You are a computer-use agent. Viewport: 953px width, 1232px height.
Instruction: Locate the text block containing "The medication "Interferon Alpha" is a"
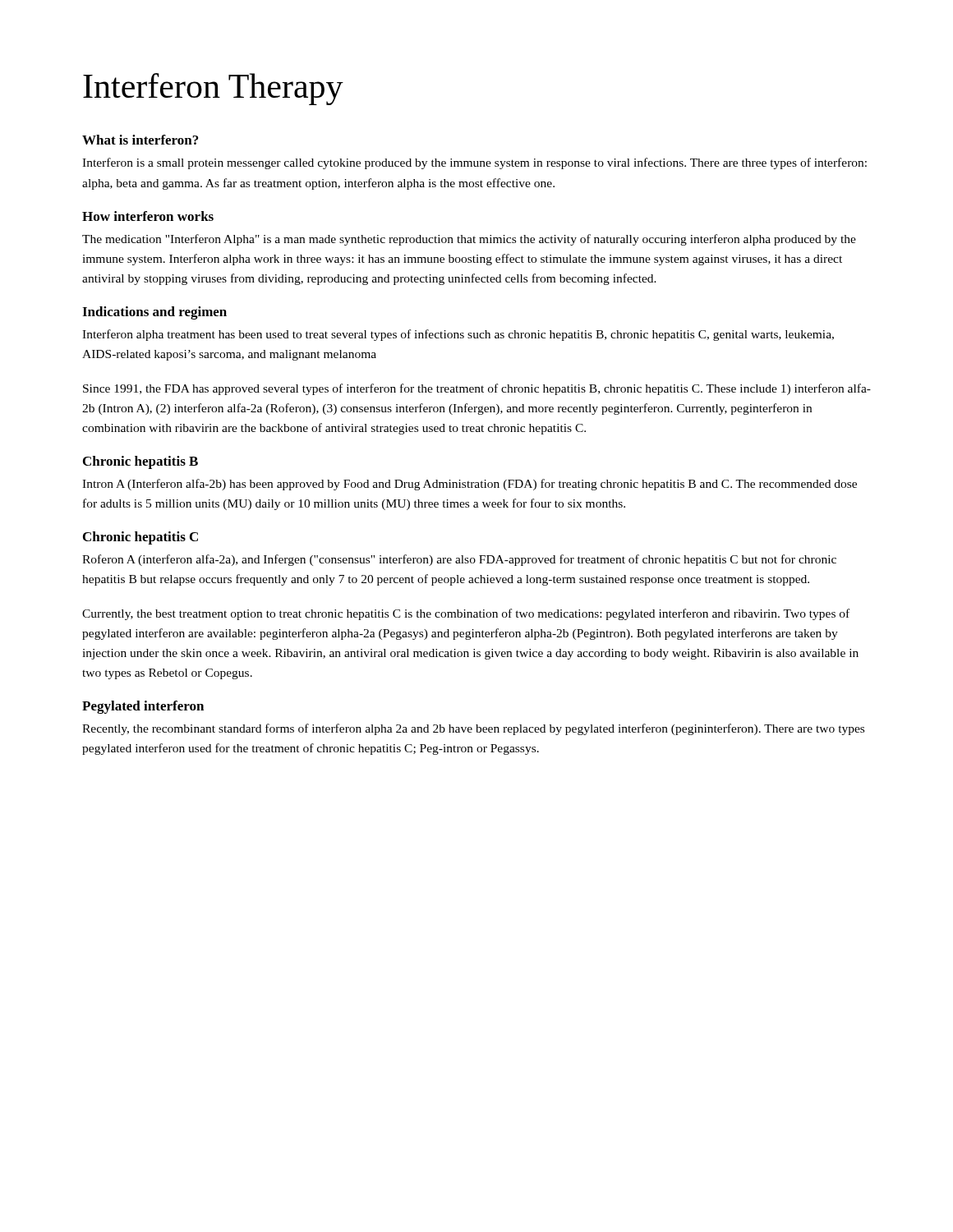tap(476, 258)
